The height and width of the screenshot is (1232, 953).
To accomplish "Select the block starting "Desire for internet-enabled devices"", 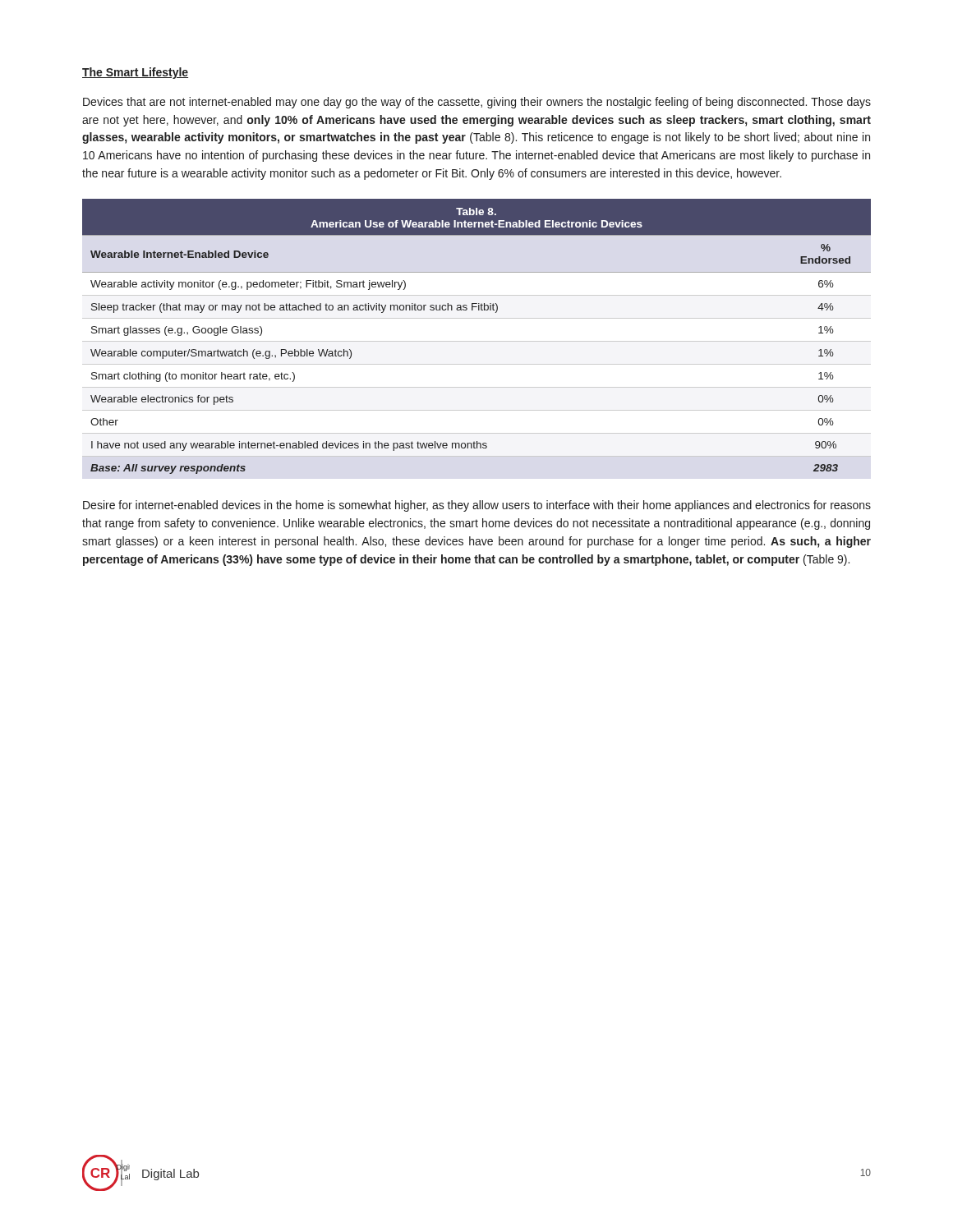I will (x=476, y=532).
